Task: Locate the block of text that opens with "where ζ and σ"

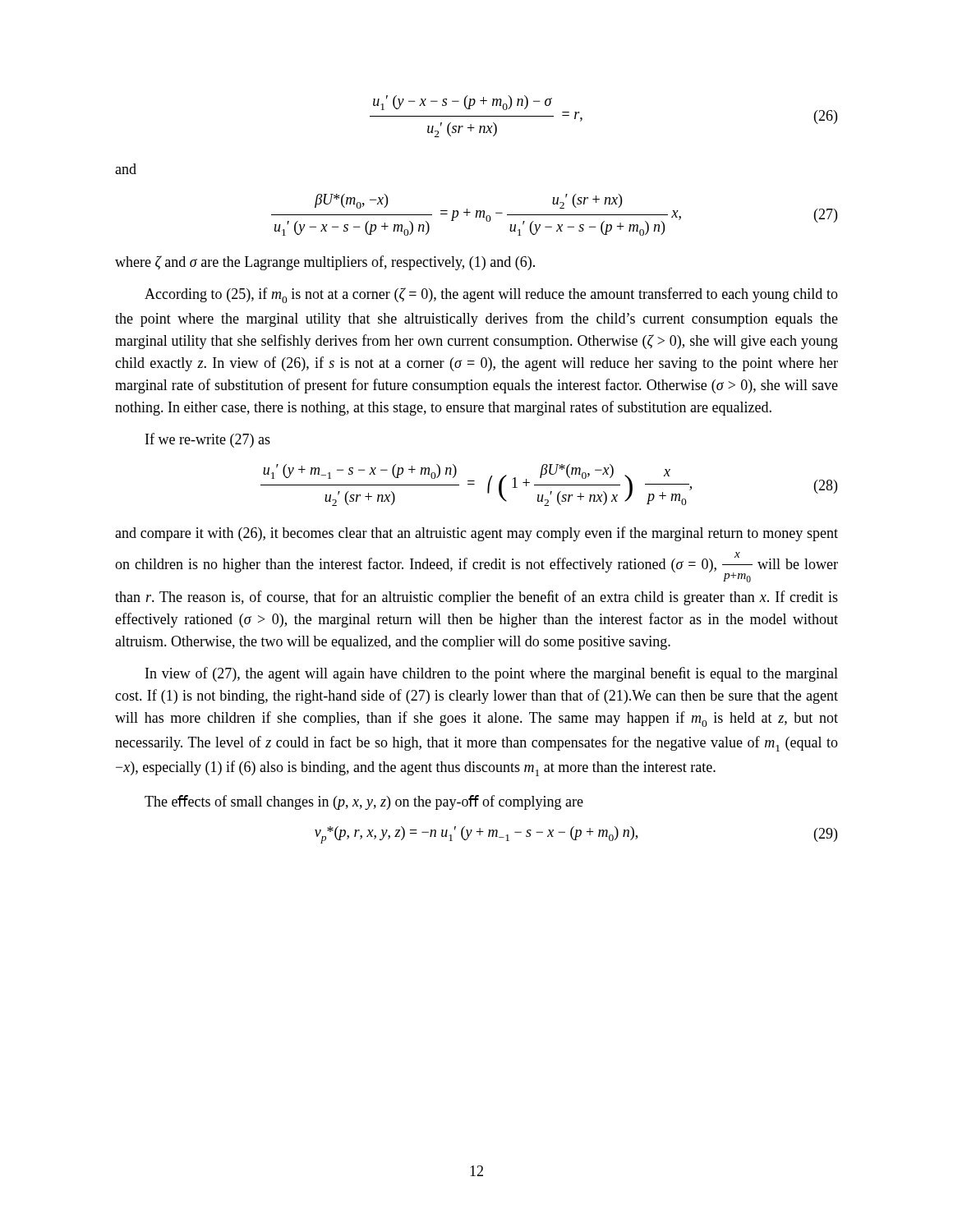Action: tap(325, 262)
